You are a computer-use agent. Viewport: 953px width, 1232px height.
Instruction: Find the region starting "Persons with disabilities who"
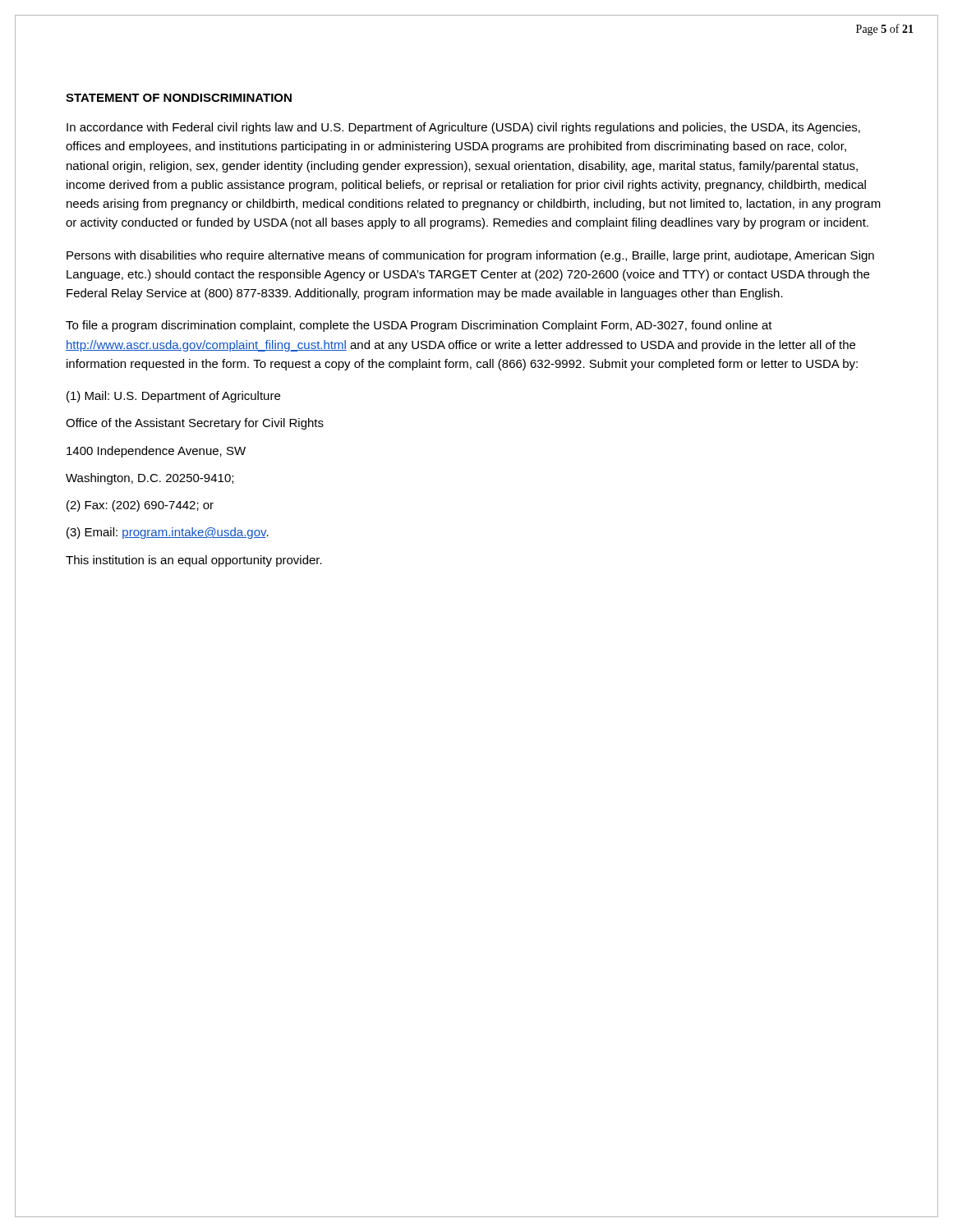[470, 274]
